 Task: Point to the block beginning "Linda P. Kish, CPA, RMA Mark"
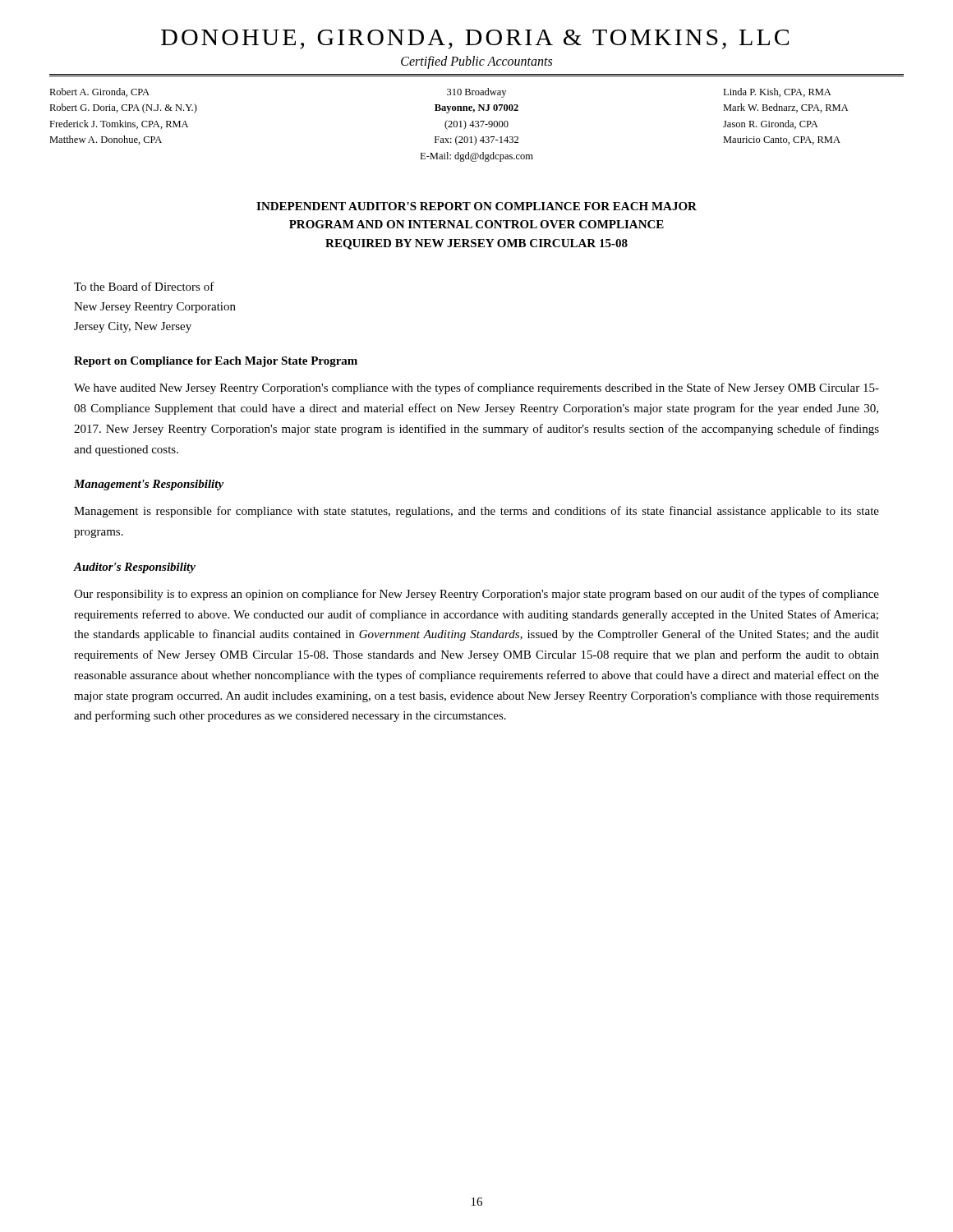pos(786,116)
